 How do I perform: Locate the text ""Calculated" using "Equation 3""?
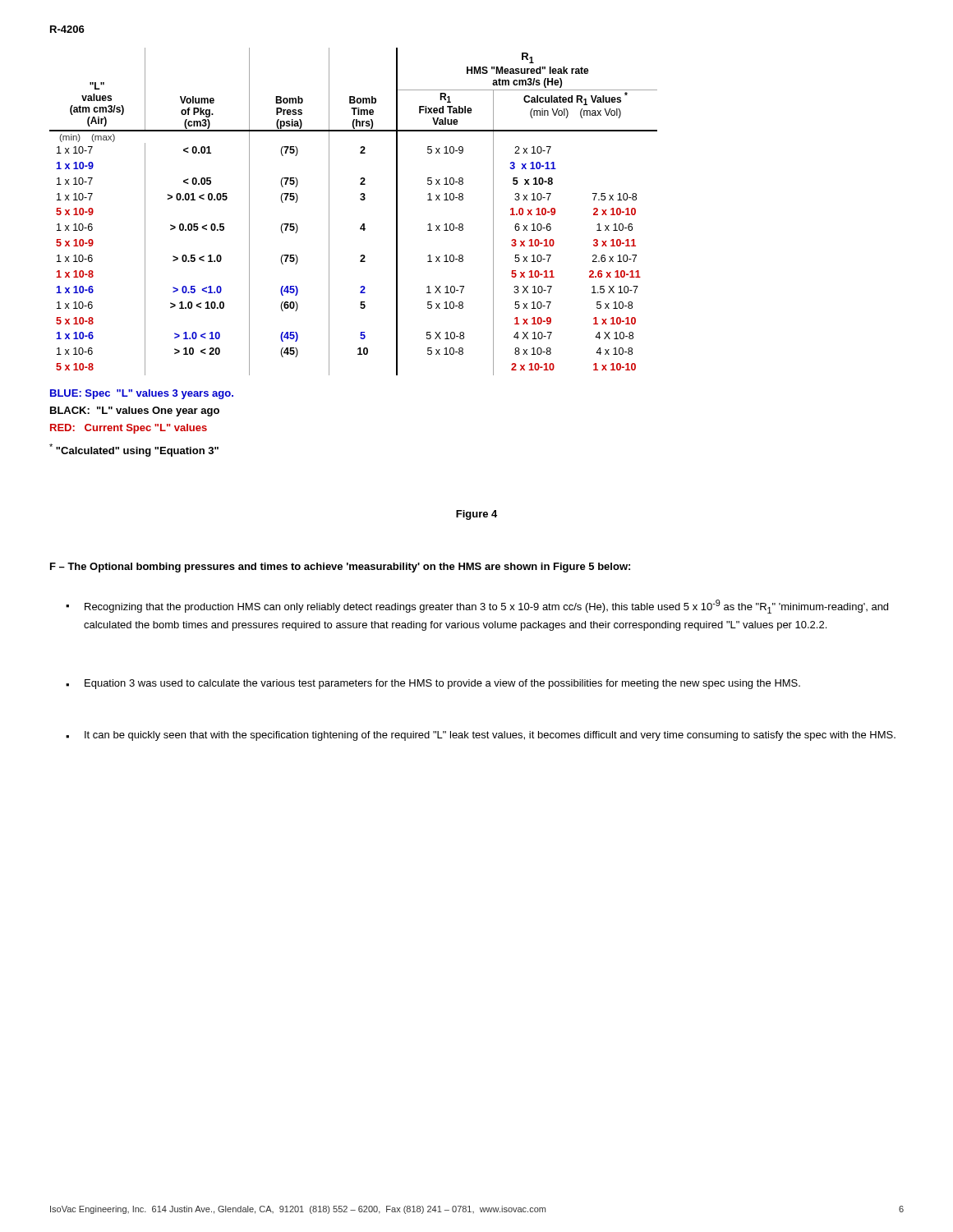click(134, 449)
